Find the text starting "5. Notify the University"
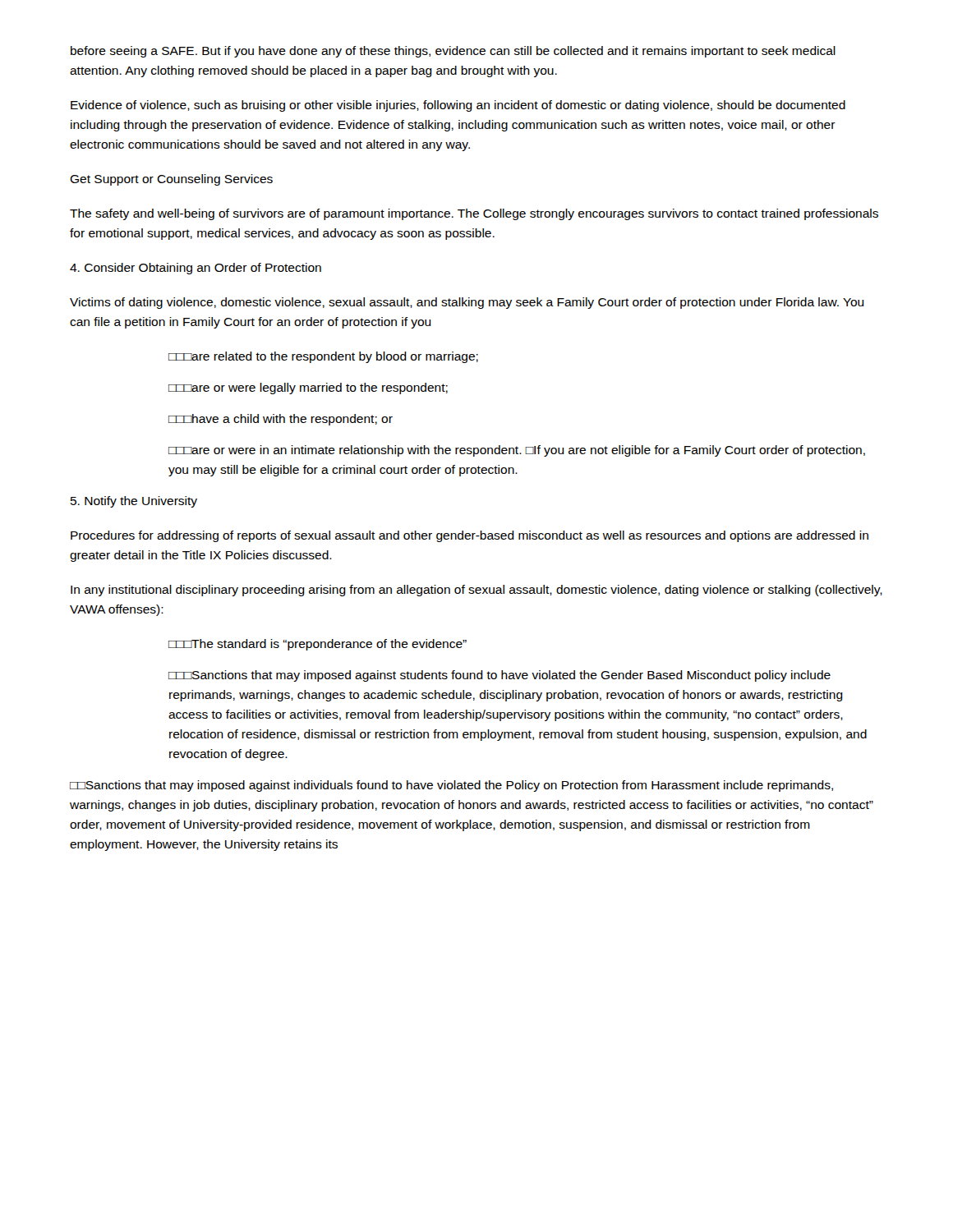This screenshot has height=1232, width=953. pyautogui.click(x=134, y=501)
